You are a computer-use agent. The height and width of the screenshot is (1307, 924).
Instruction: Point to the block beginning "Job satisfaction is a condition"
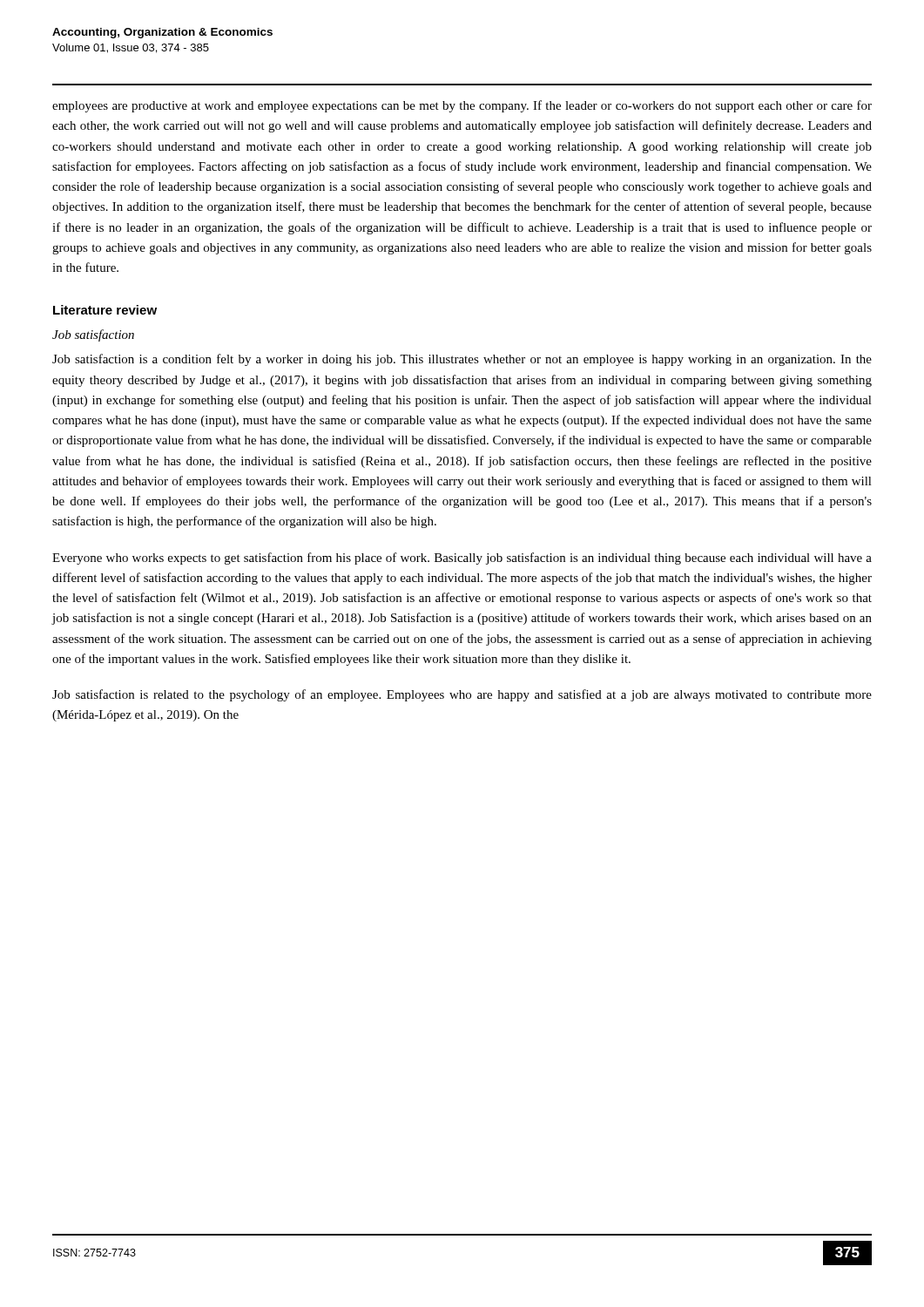tap(462, 440)
